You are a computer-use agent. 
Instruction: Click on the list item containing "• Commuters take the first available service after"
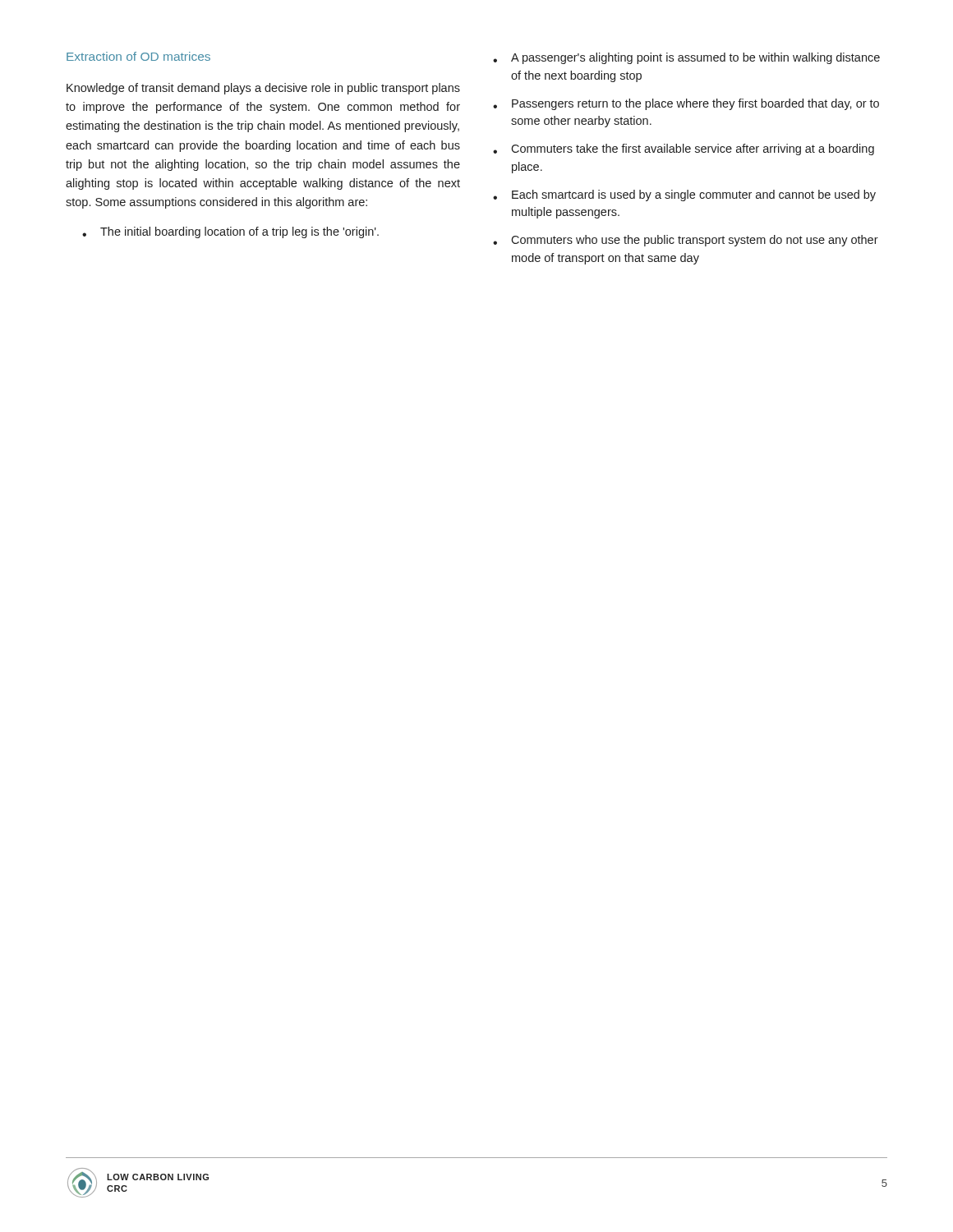click(x=690, y=158)
